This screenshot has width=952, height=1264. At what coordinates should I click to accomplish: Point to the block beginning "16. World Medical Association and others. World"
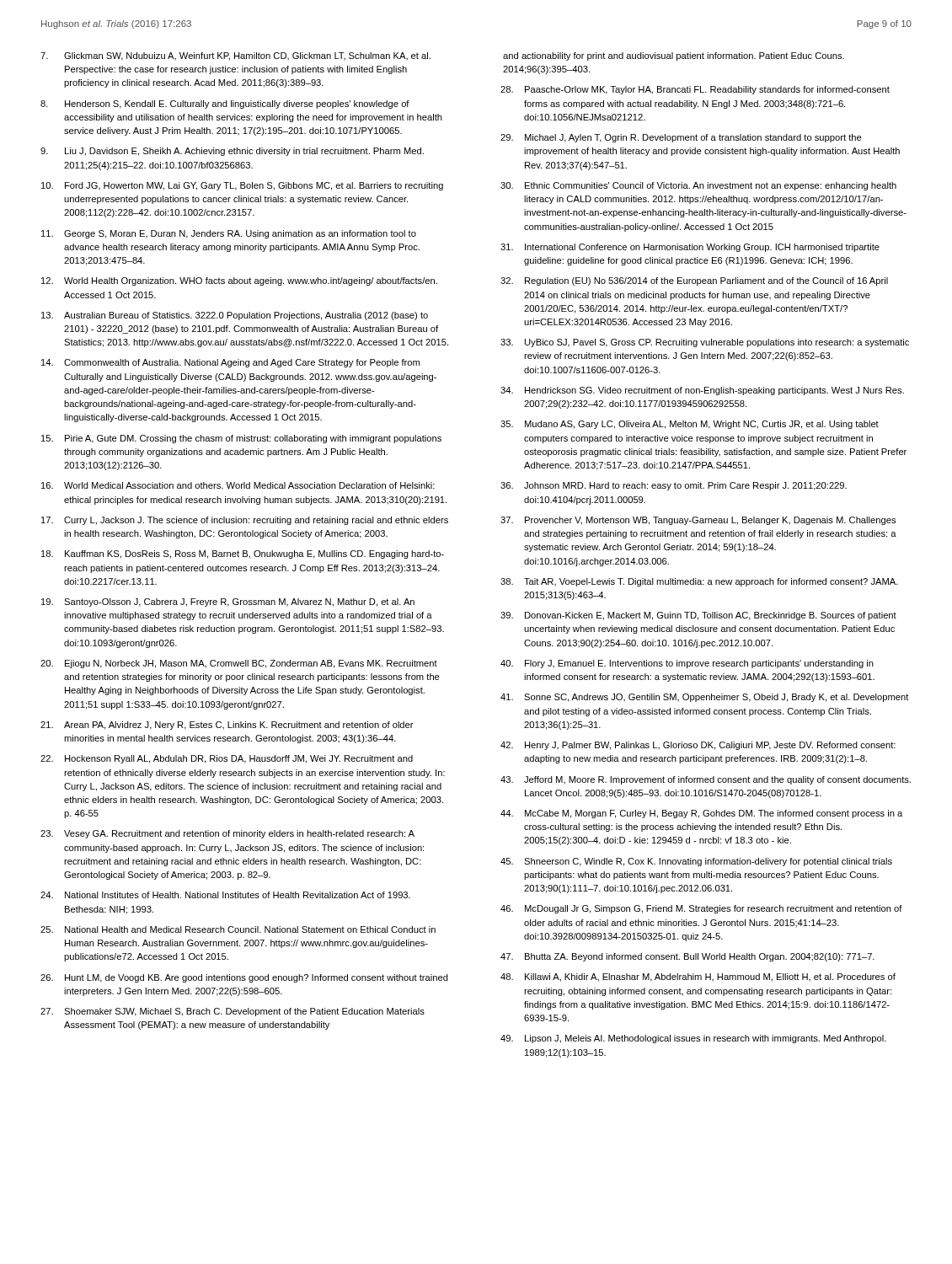coord(246,493)
